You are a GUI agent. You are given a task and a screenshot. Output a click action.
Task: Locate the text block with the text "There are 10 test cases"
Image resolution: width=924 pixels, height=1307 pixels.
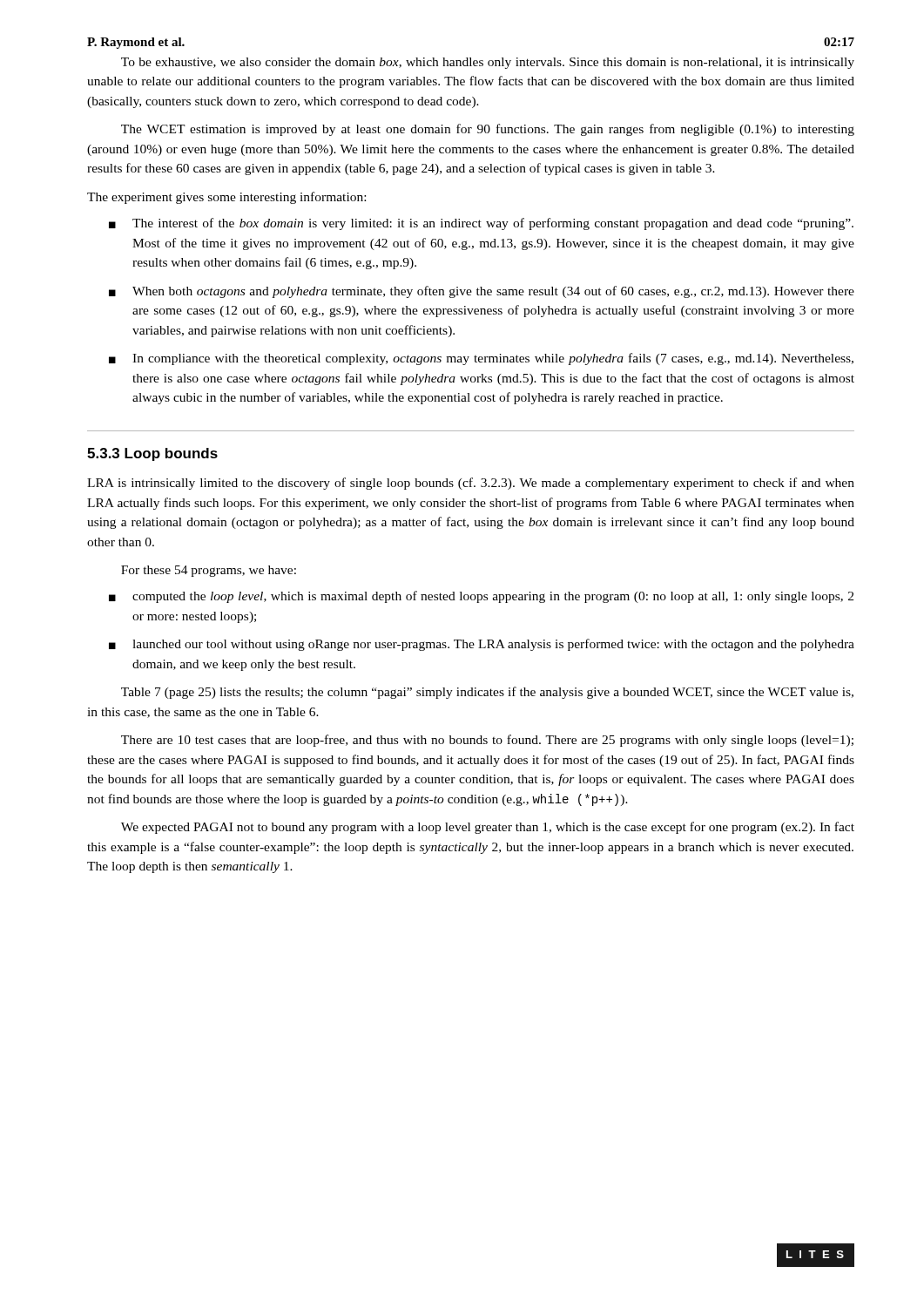(x=471, y=770)
